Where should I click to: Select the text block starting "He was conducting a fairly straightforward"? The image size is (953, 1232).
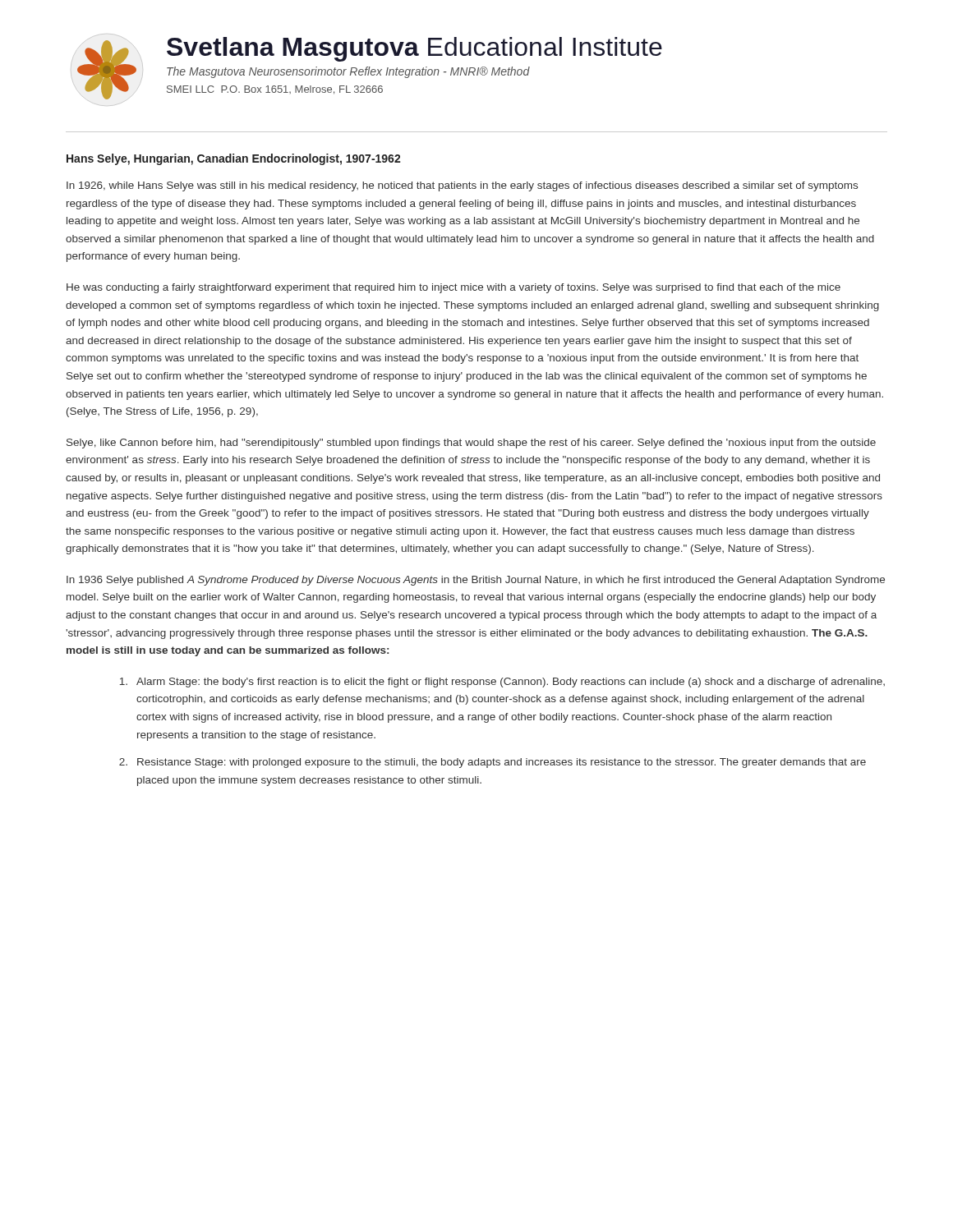[475, 349]
